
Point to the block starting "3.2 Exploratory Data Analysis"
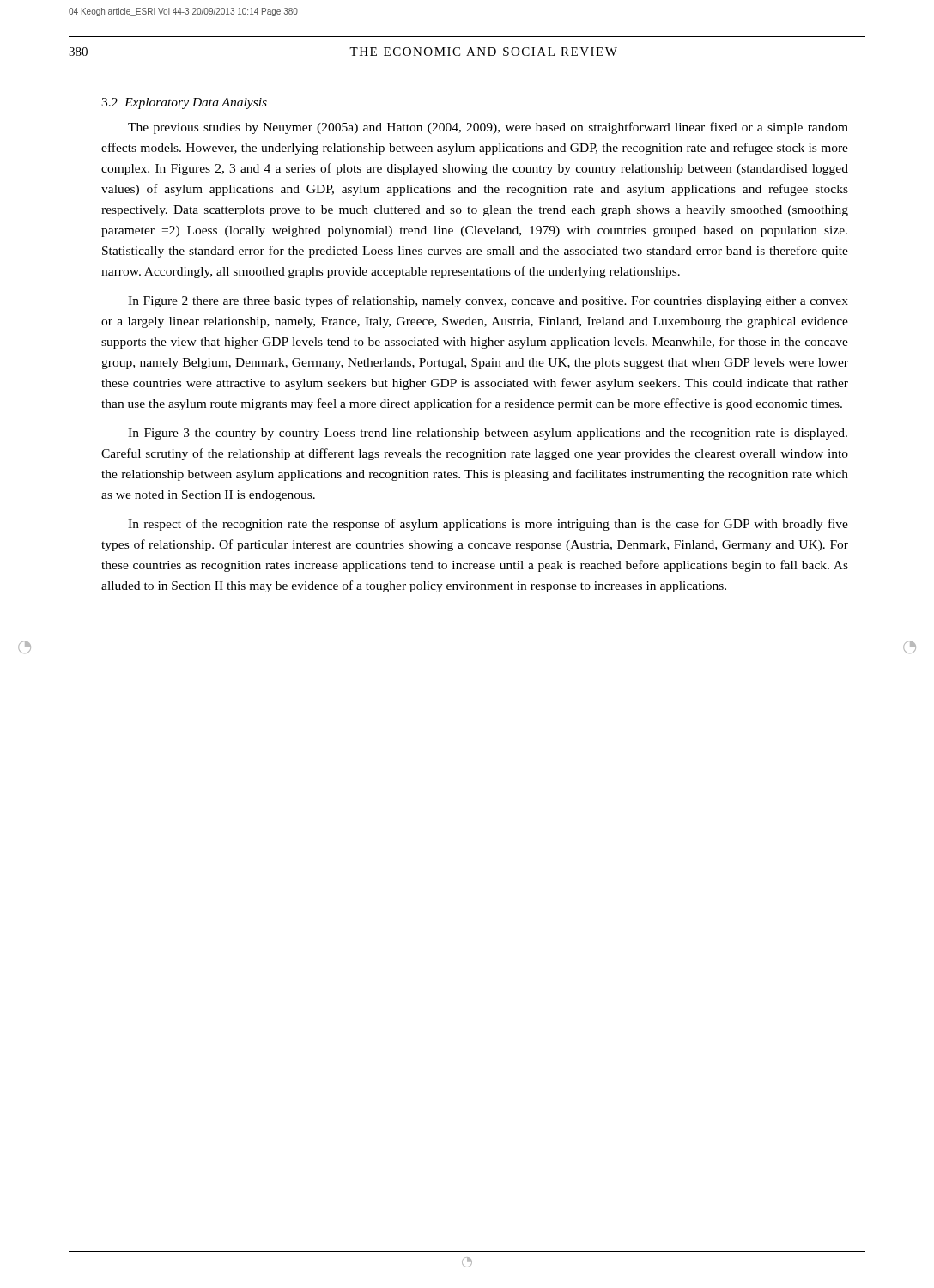point(184,102)
